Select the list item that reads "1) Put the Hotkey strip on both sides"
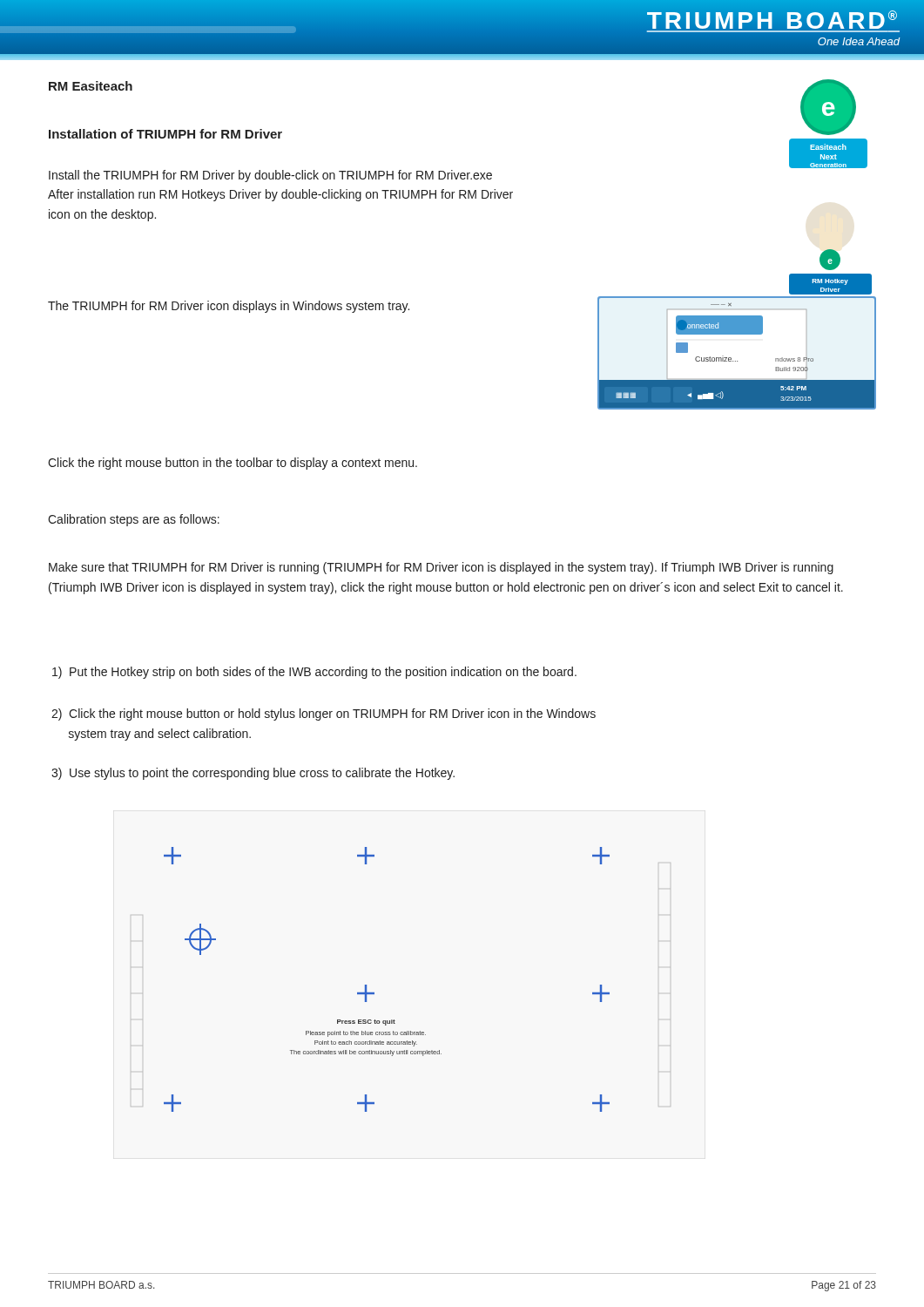The image size is (924, 1307). tap(313, 672)
